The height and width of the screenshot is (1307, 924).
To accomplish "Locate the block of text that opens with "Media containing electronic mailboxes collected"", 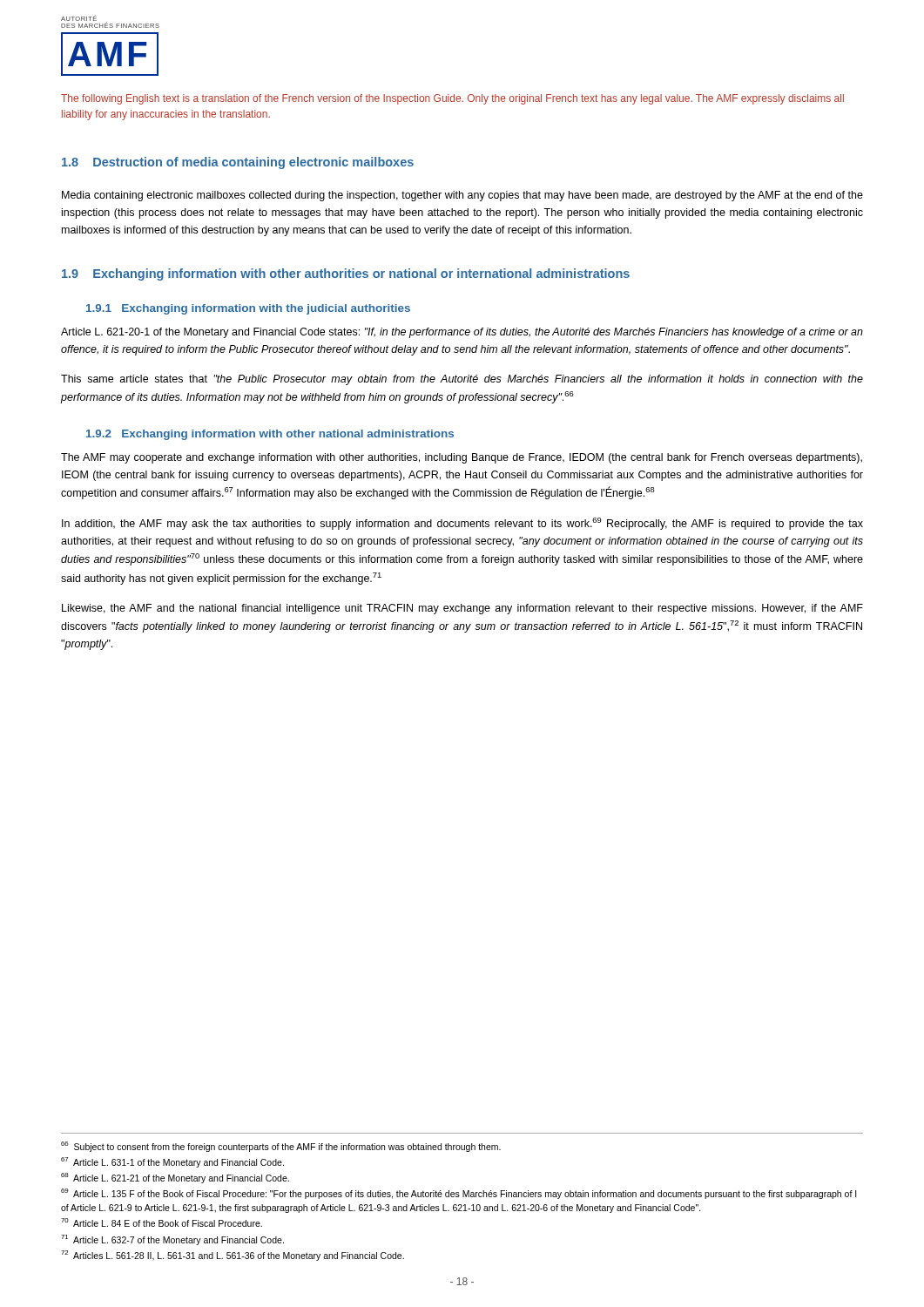I will [462, 213].
